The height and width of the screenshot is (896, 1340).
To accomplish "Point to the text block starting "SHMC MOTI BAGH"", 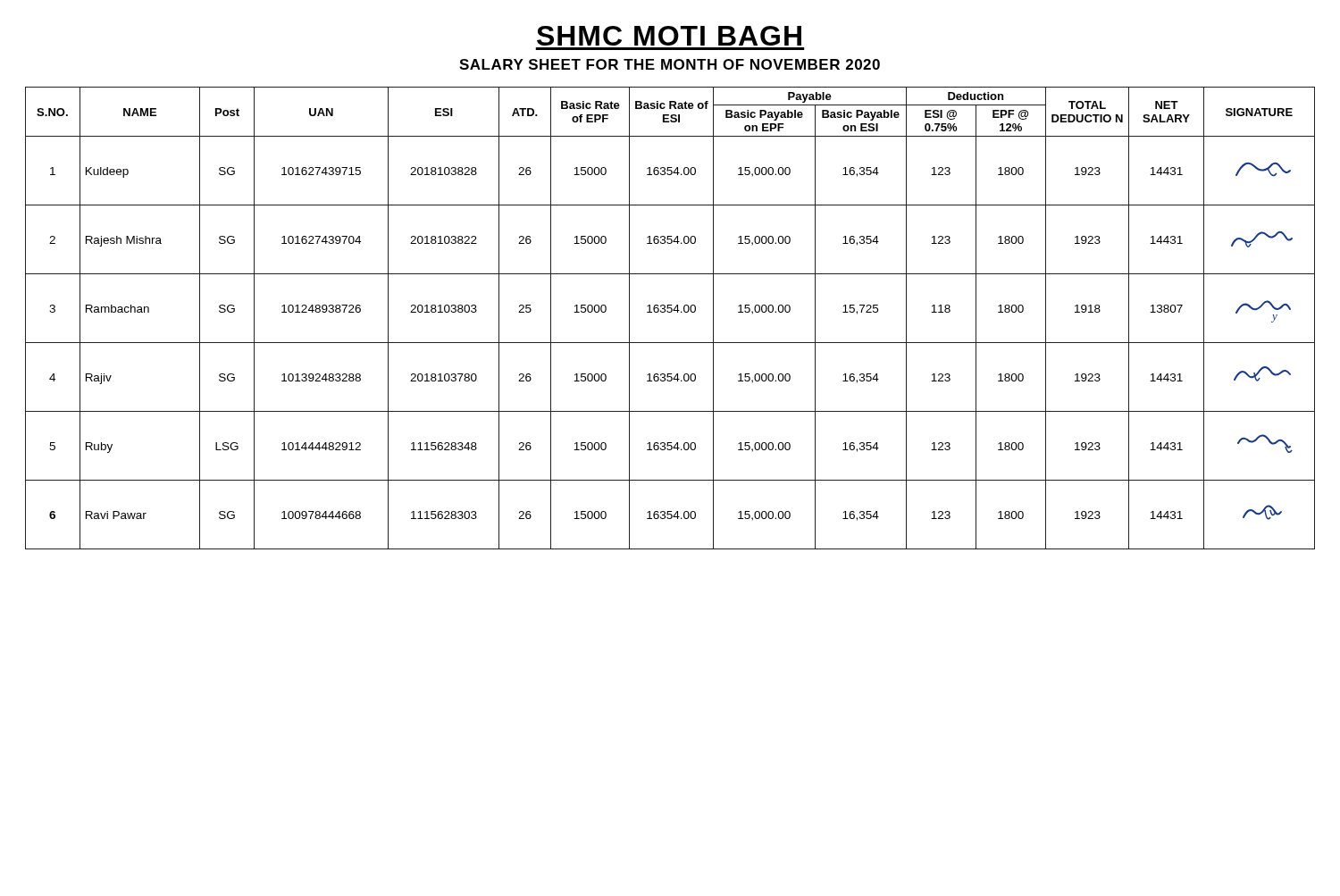I will (x=670, y=36).
